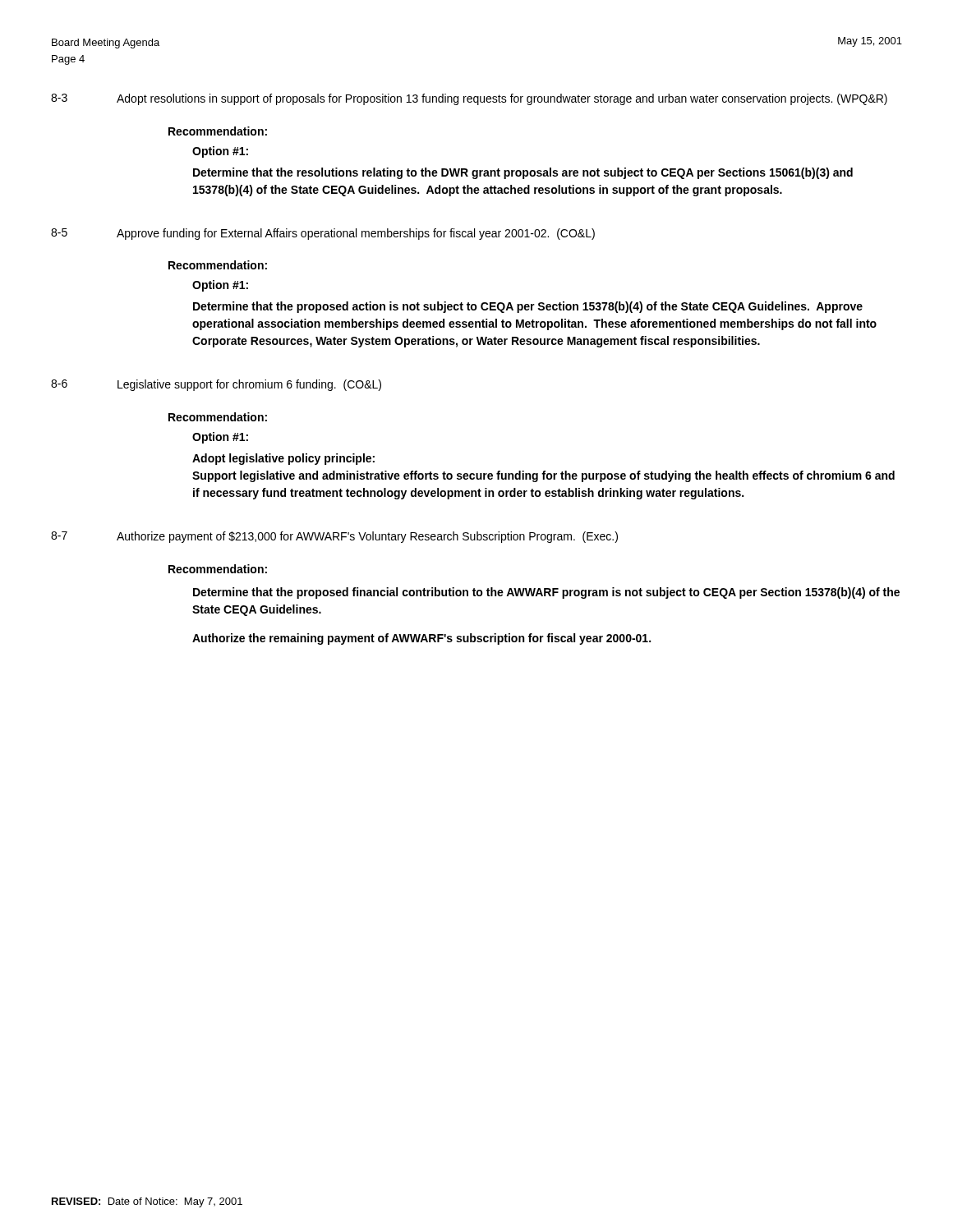Navigate to the element starting "8-7 Authorize payment of $213,000"
The width and height of the screenshot is (953, 1232).
click(476, 543)
